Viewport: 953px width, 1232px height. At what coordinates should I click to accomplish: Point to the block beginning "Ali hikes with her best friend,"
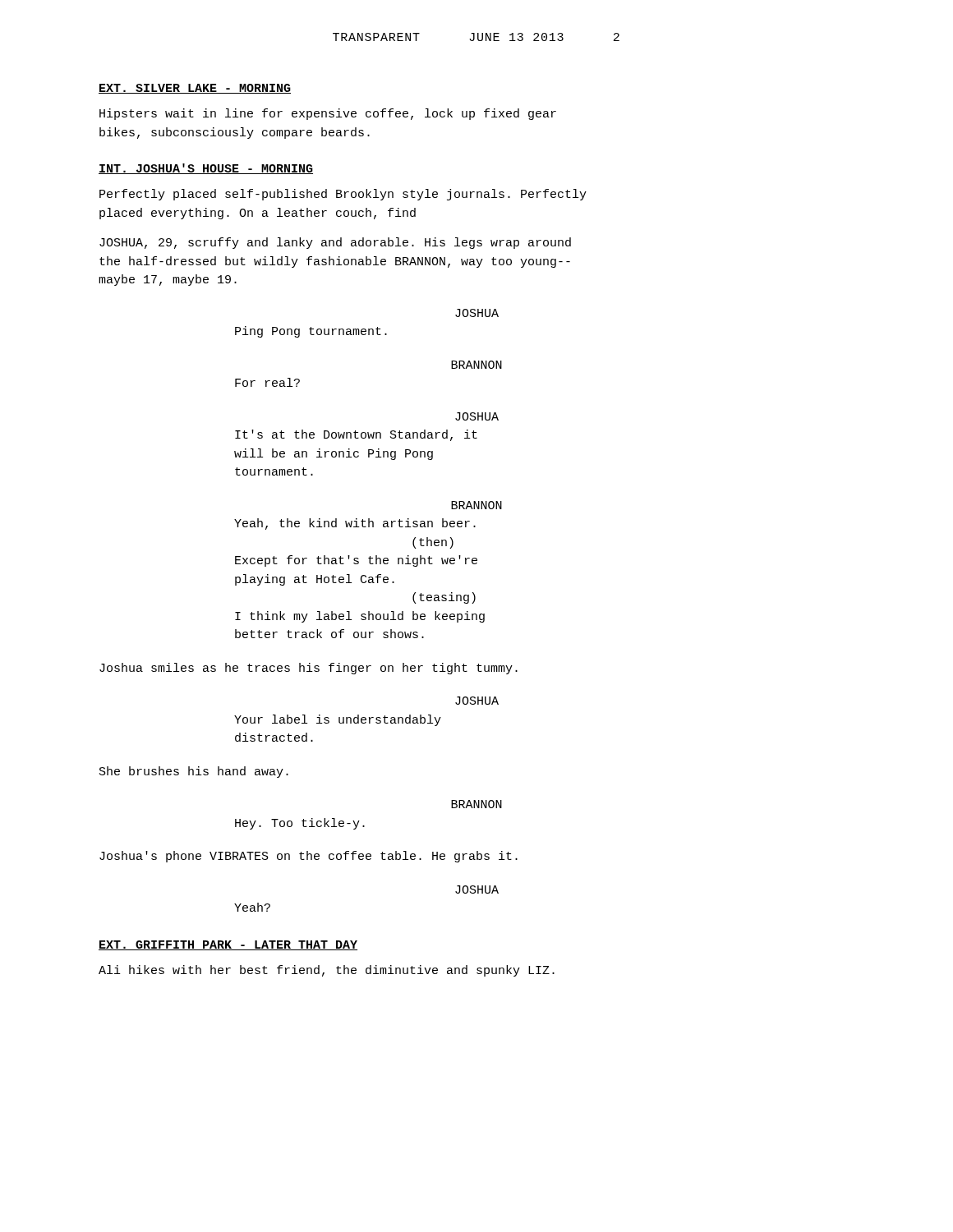(x=328, y=971)
